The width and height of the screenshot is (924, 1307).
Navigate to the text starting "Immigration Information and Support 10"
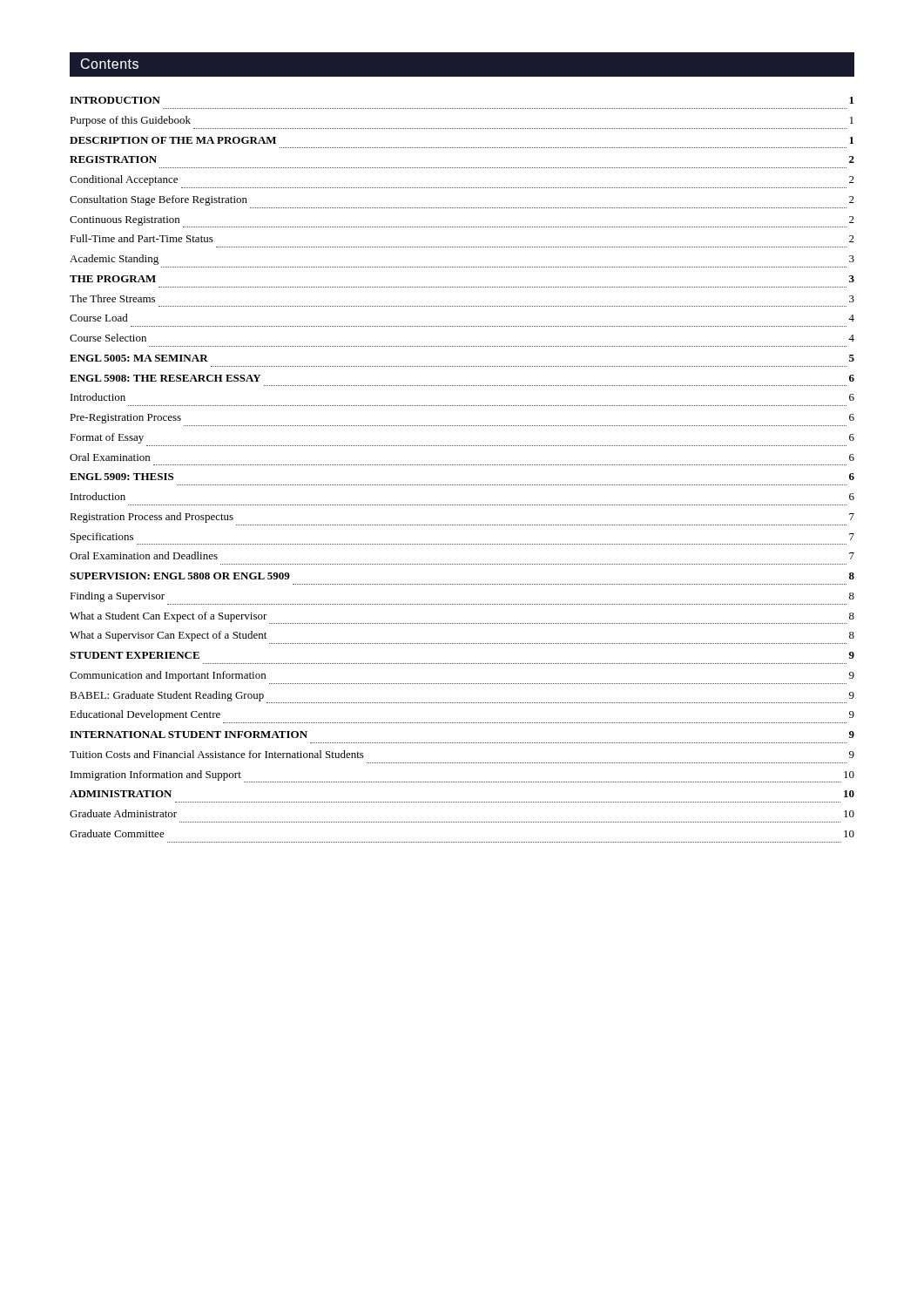click(462, 775)
